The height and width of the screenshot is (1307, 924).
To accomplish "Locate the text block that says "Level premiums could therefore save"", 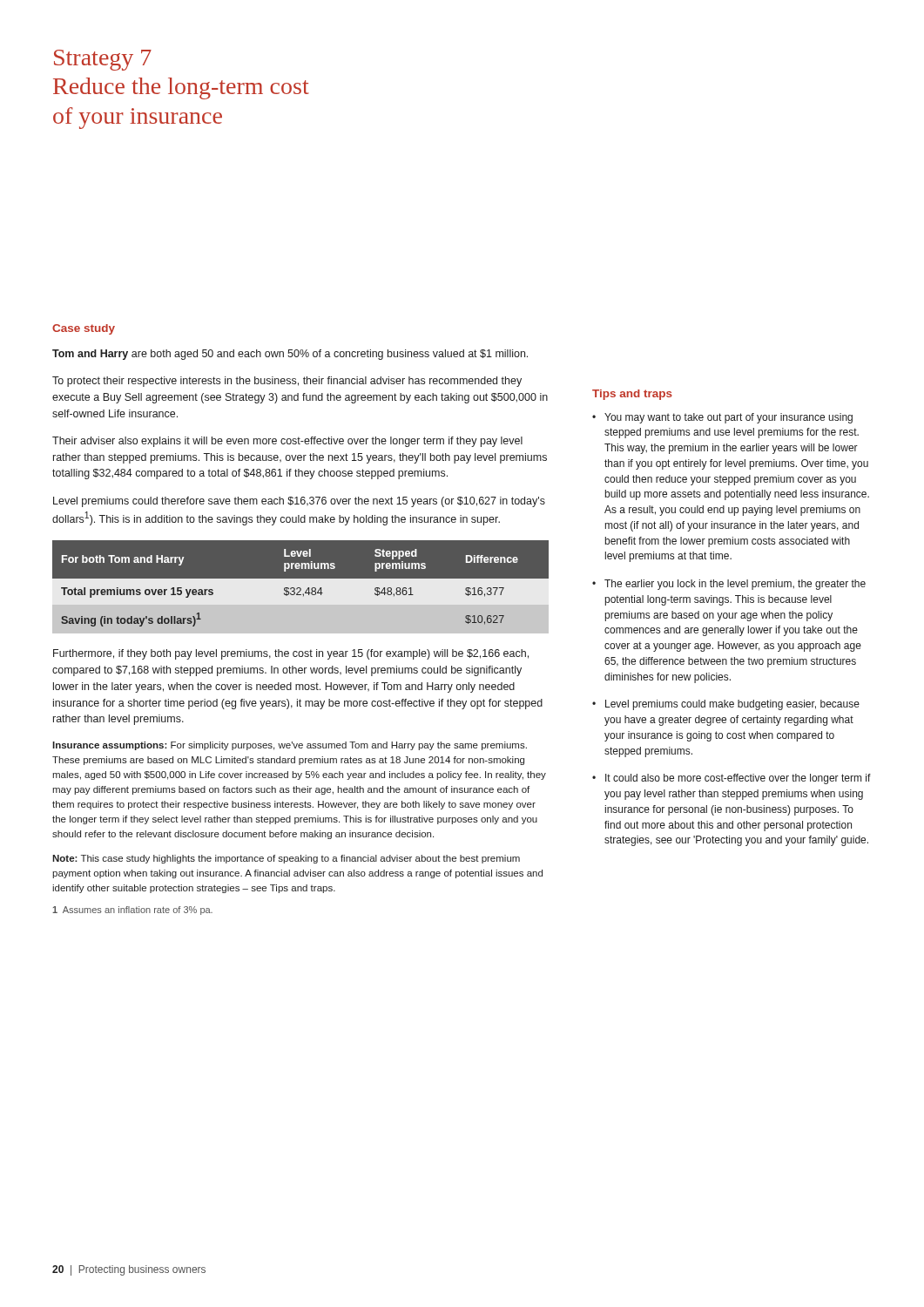I will pyautogui.click(x=300, y=511).
